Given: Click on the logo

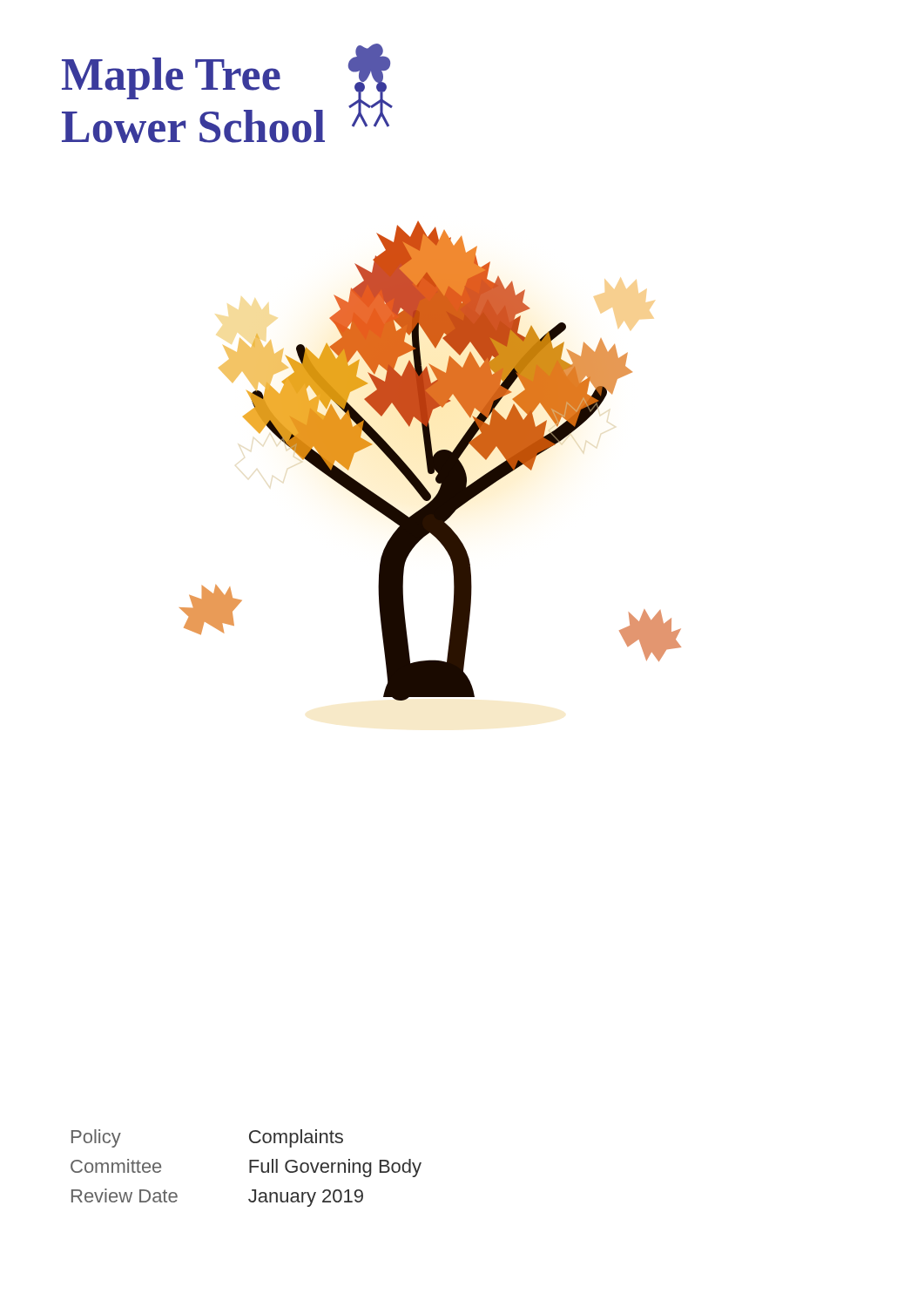Looking at the screenshot, I should click(x=244, y=102).
